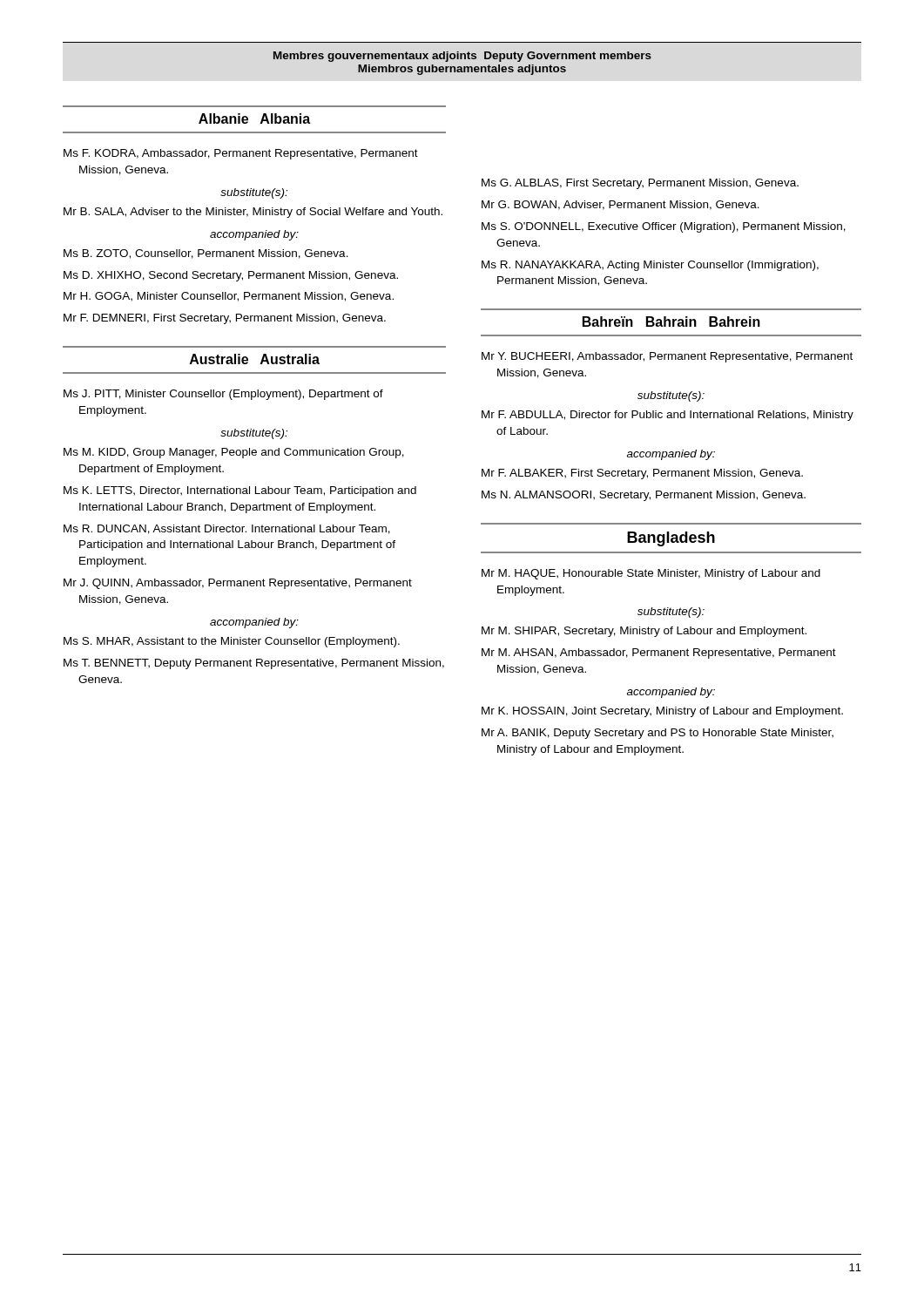This screenshot has width=924, height=1307.
Task: Locate the text block with the text "Ms R. DUNCAN, Assistant"
Action: point(229,545)
